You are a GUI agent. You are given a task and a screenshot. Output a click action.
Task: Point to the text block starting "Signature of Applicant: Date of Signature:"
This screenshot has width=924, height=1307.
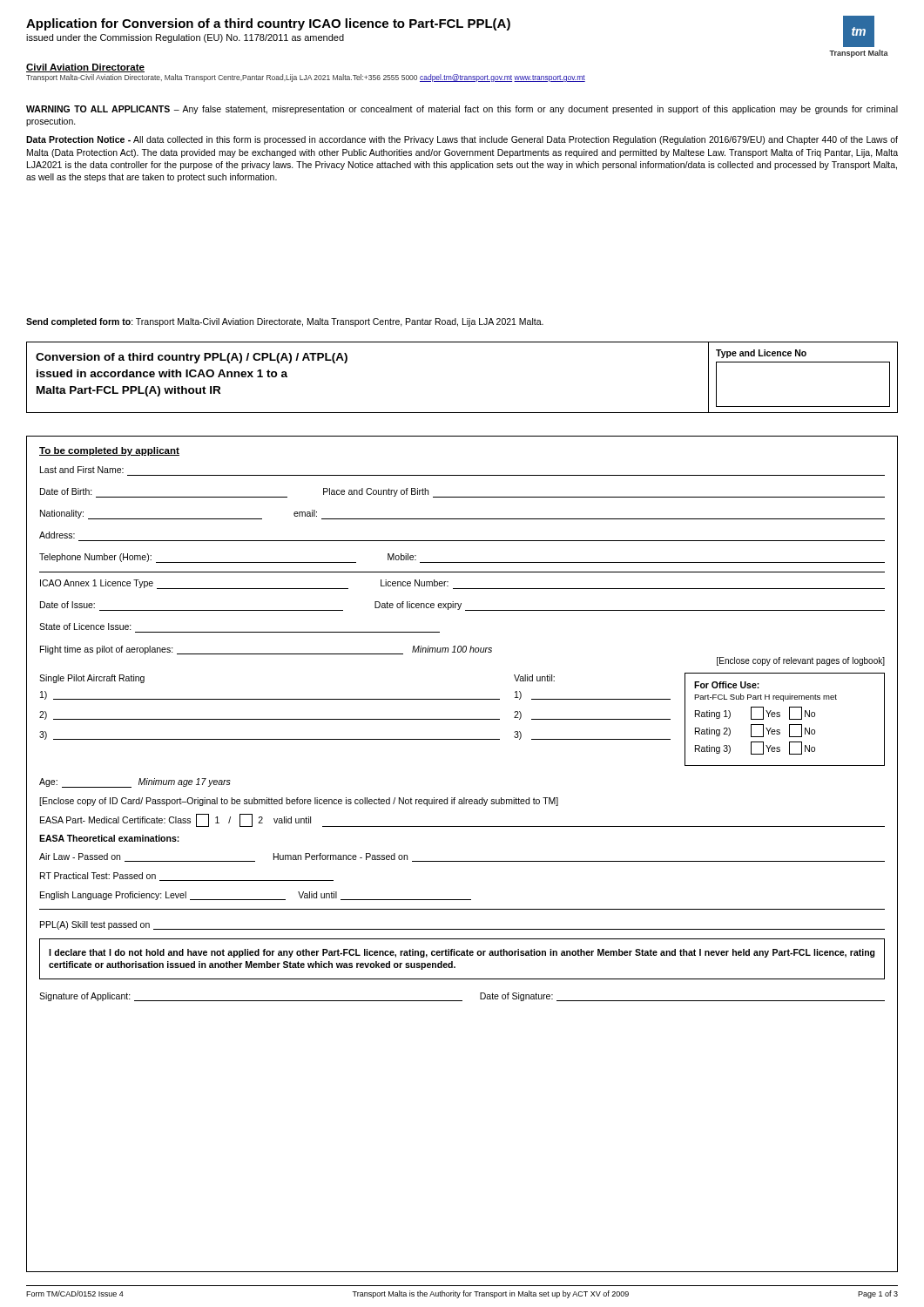(x=462, y=995)
